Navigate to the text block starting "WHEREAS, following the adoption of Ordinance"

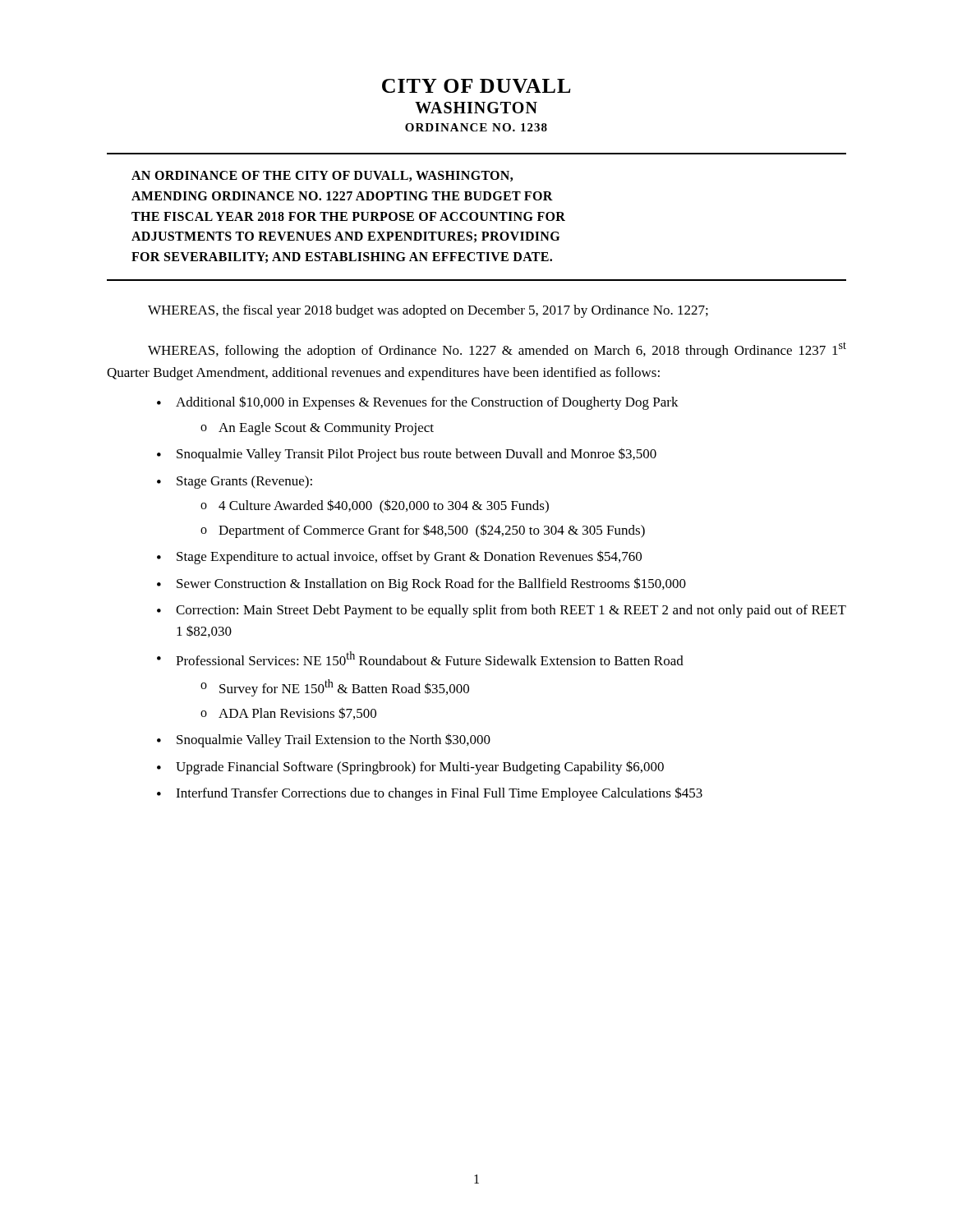point(476,359)
